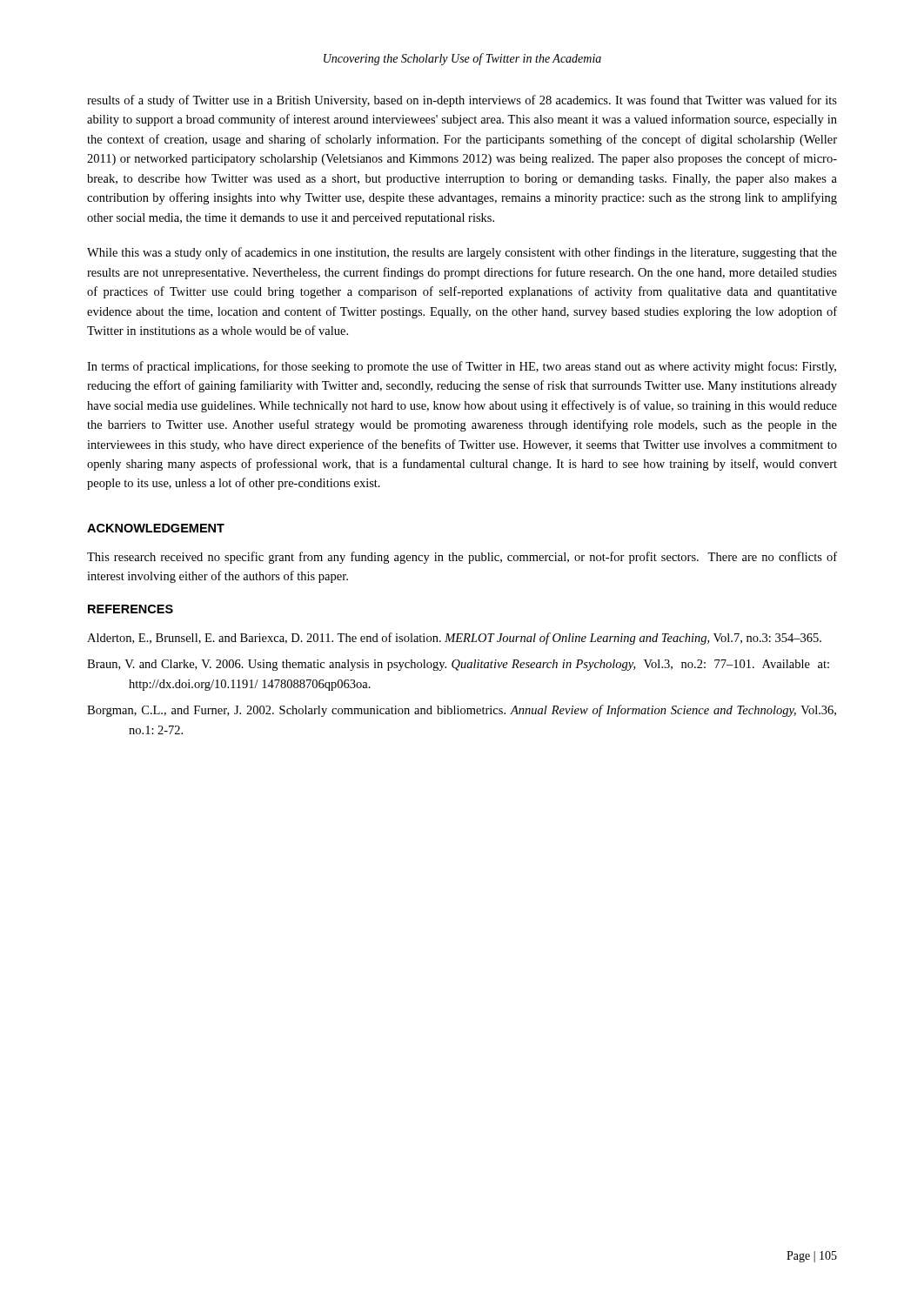Click the passage that begins "results of a study of Twitter use in"
Image resolution: width=924 pixels, height=1305 pixels.
[462, 159]
